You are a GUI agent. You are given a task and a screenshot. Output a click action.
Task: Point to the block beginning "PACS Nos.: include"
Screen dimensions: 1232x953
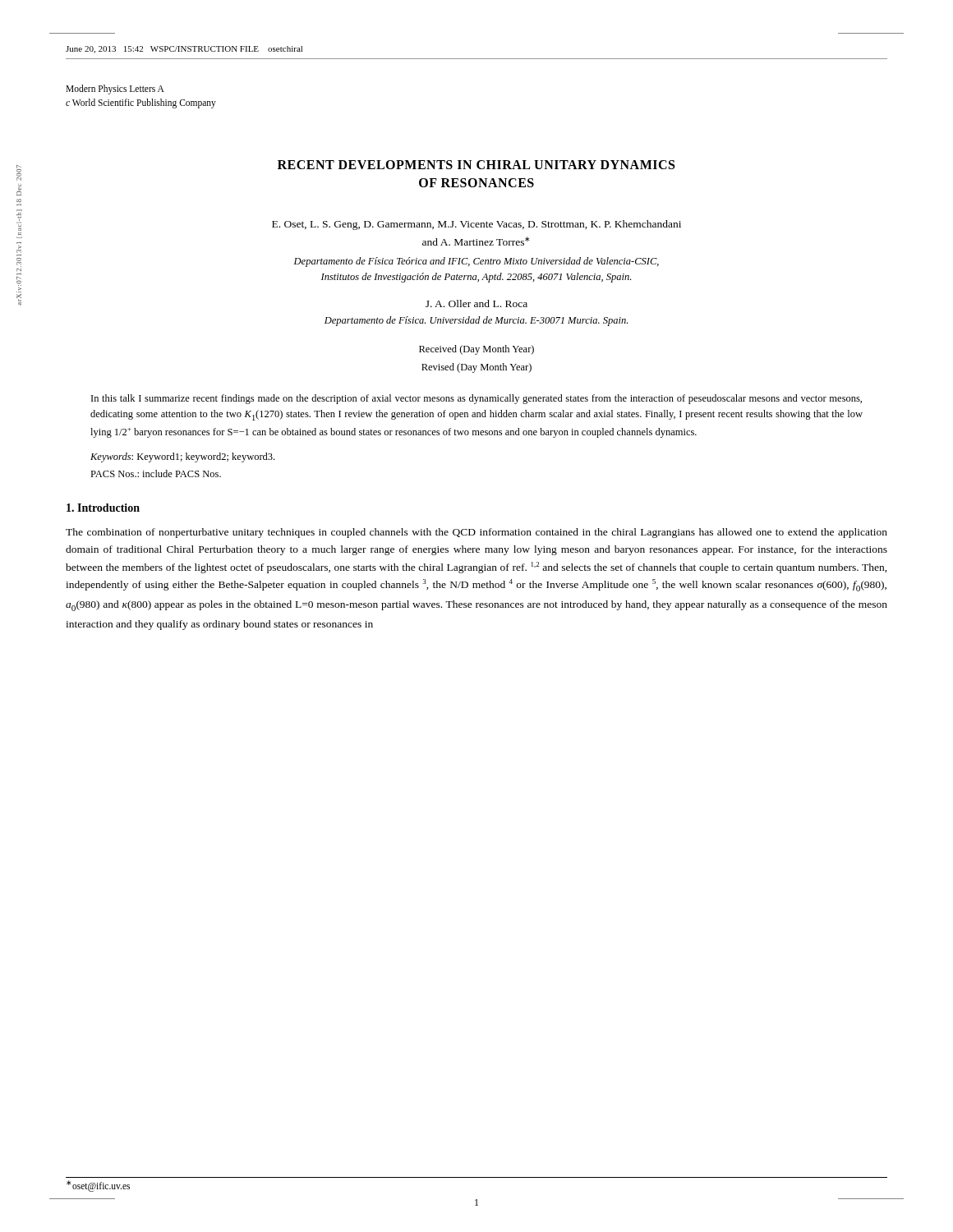pos(156,474)
